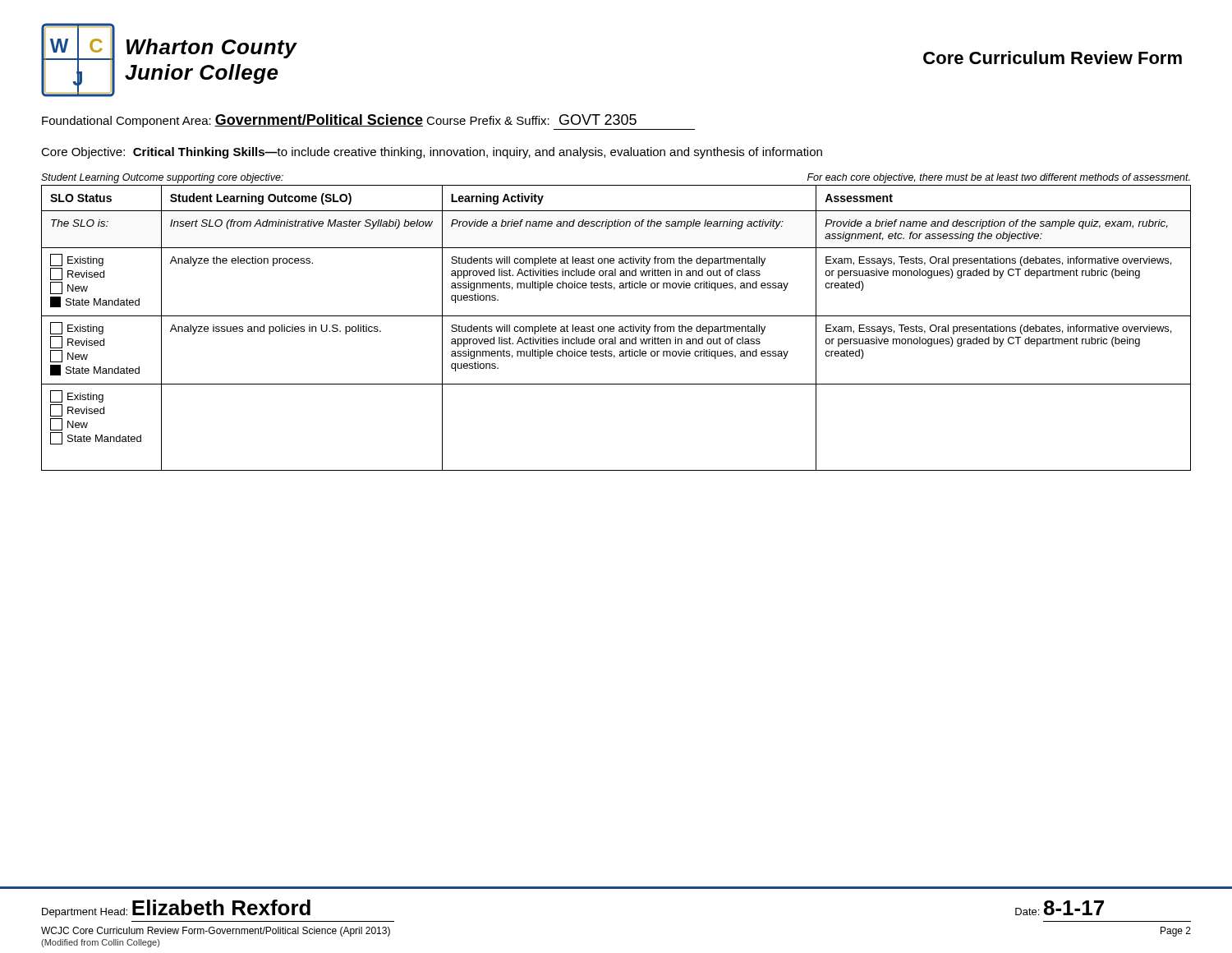Select the text block containing "Foundational Component Area: Government/Political Science"

click(368, 121)
